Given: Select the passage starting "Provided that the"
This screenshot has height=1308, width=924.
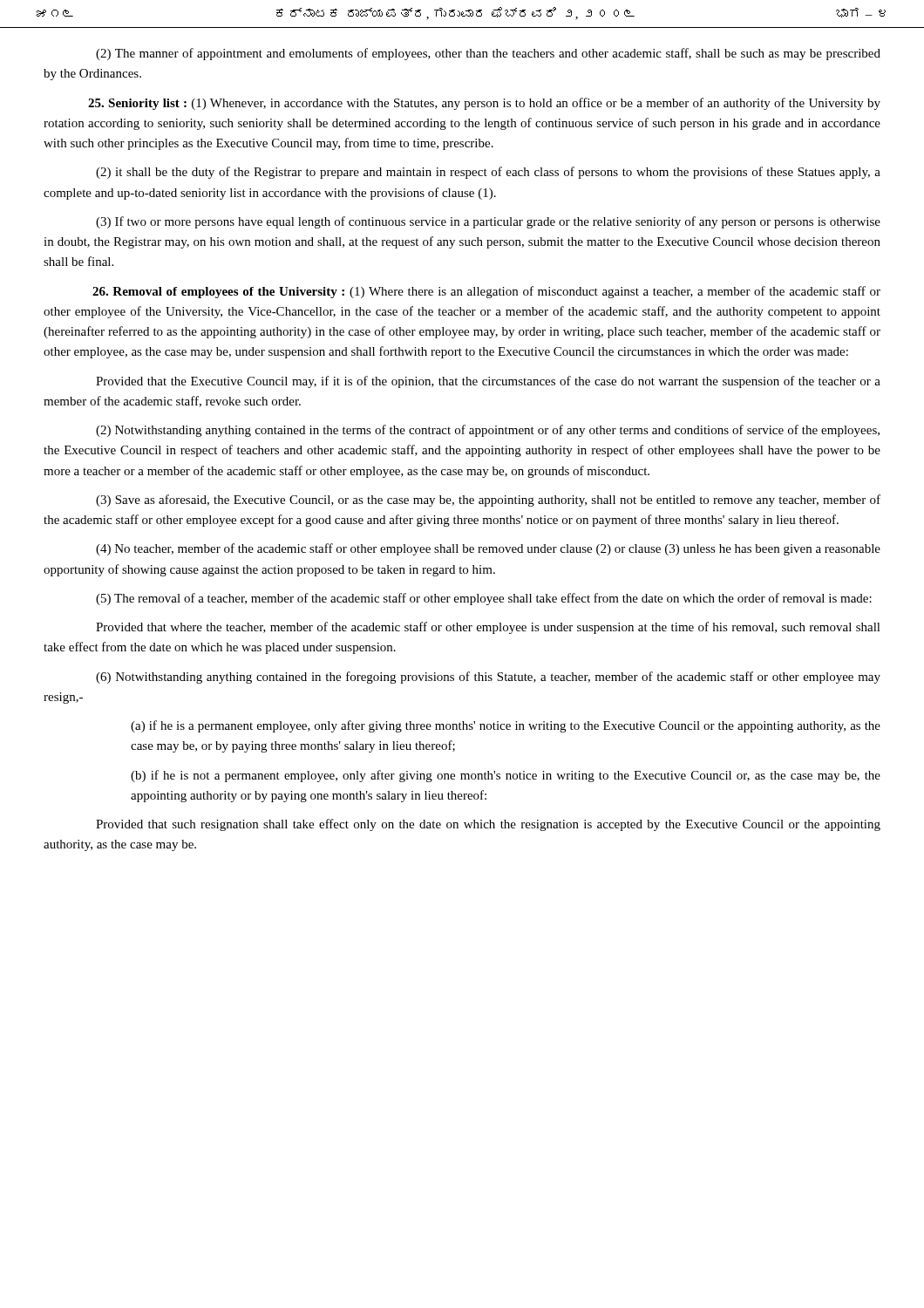Looking at the screenshot, I should (x=462, y=391).
